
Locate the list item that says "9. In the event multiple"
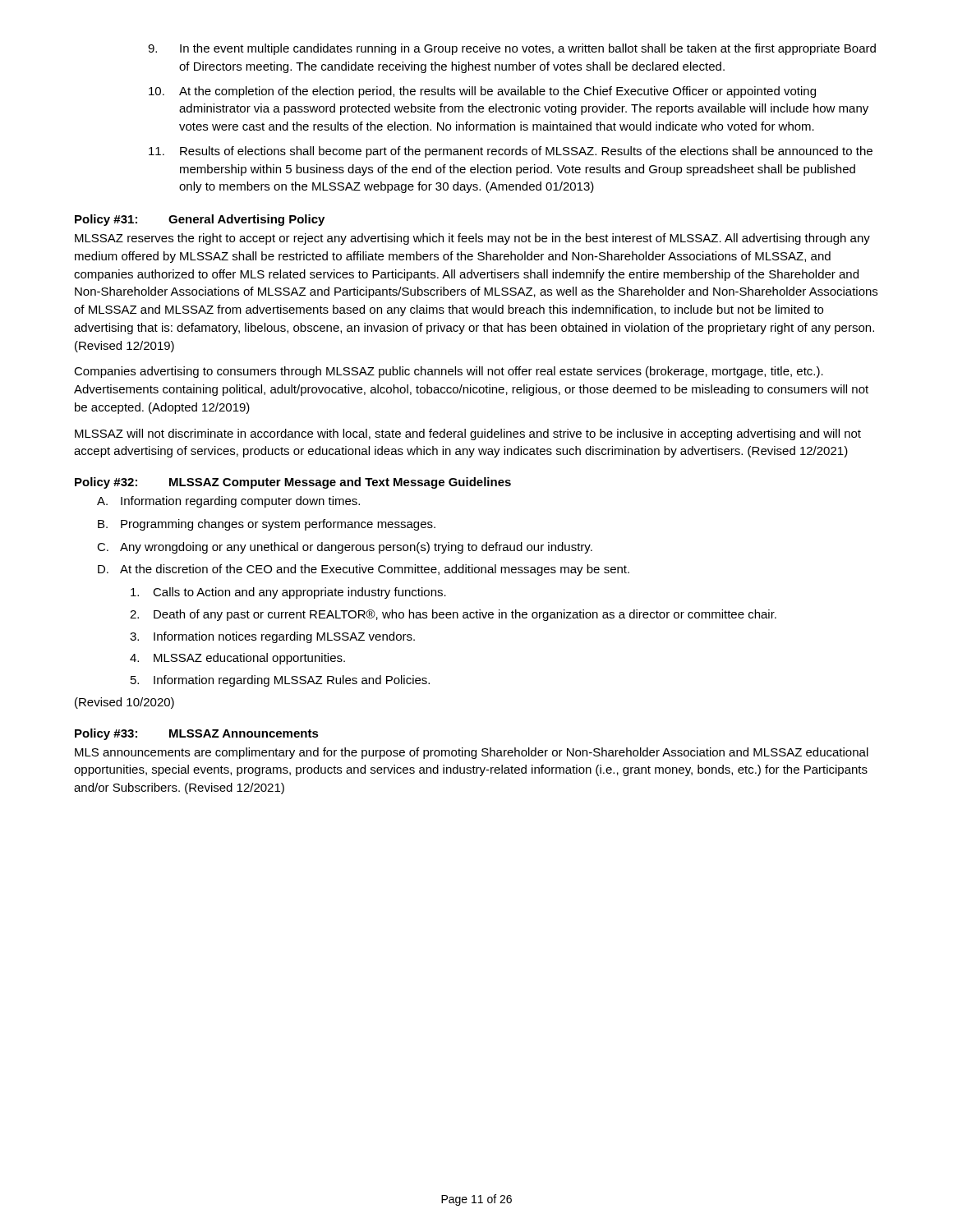click(513, 57)
